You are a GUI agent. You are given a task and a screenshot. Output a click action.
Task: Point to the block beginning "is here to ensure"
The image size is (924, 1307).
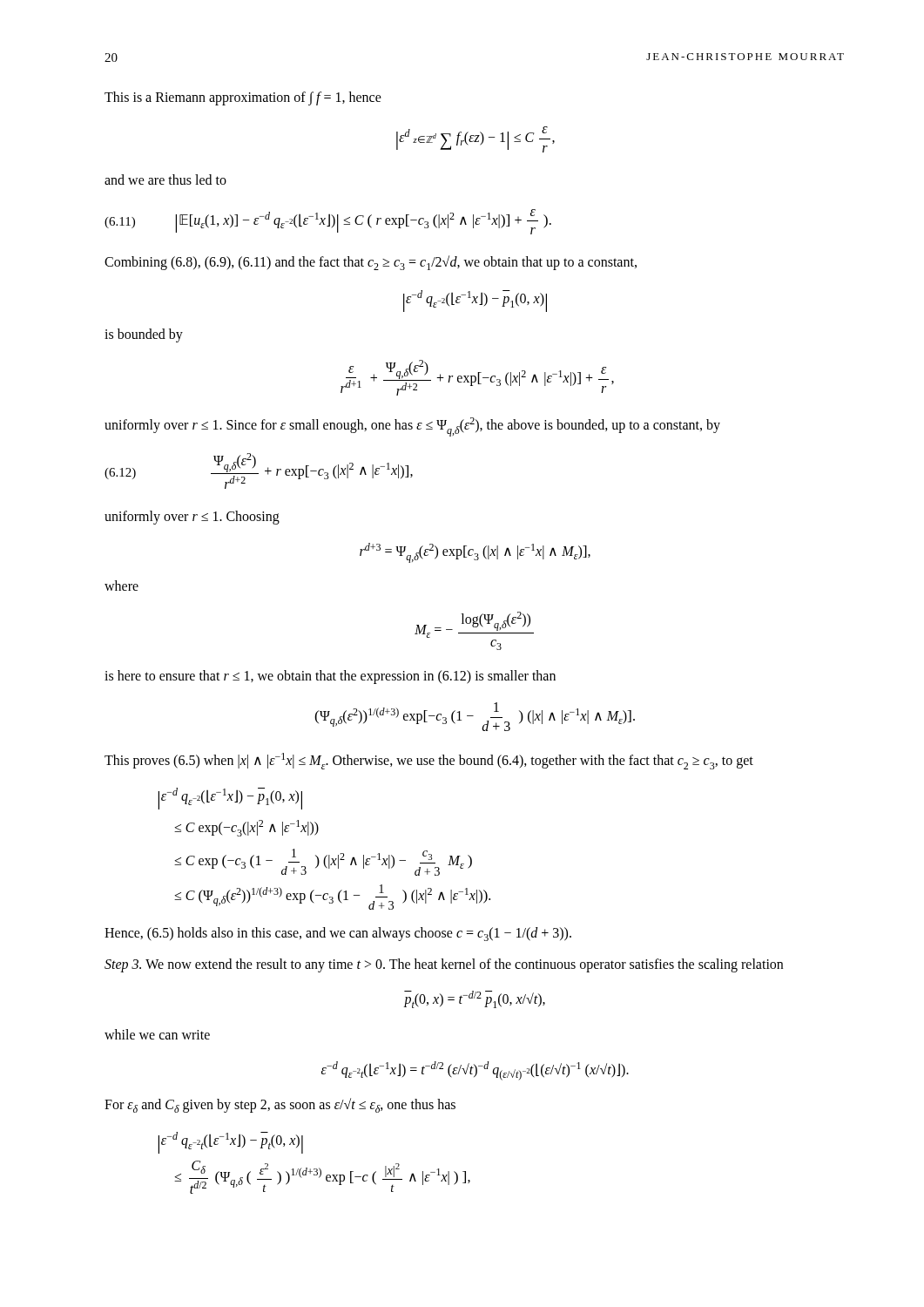point(330,676)
